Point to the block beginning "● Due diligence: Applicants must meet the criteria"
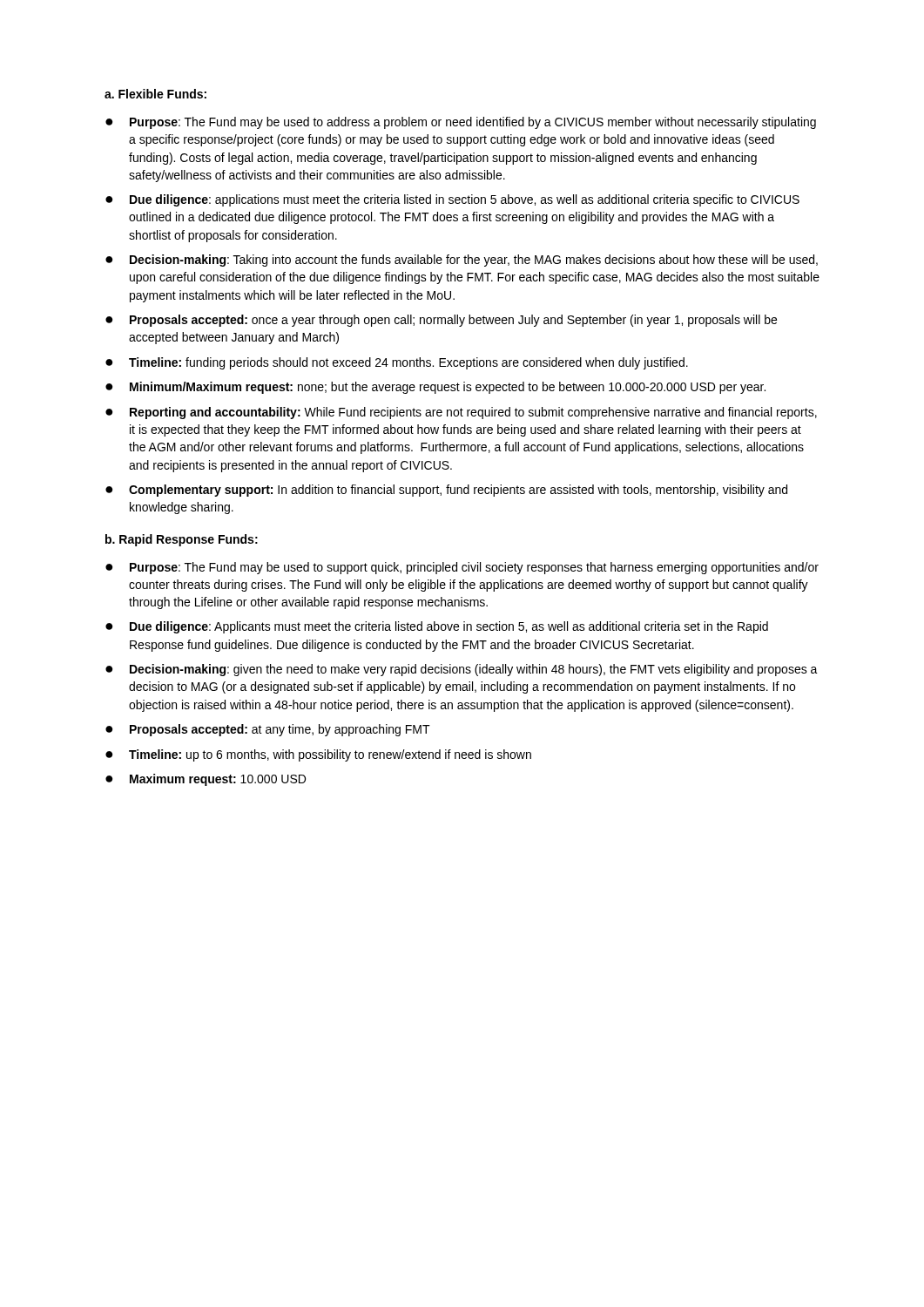The image size is (924, 1307). 462,636
